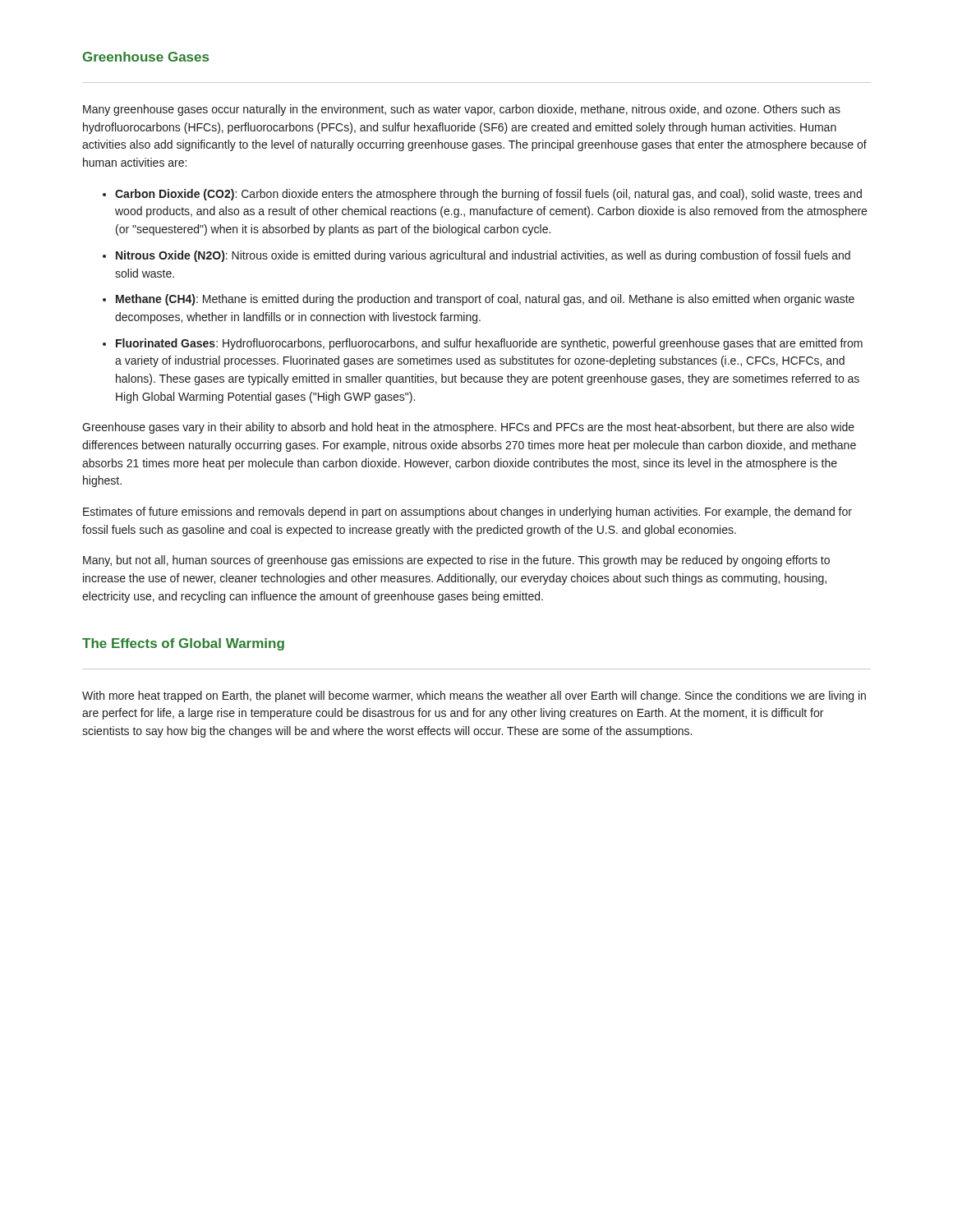Click on the passage starting "Nitrous Oxide (N2O):"
The width and height of the screenshot is (953, 1232).
pos(483,264)
